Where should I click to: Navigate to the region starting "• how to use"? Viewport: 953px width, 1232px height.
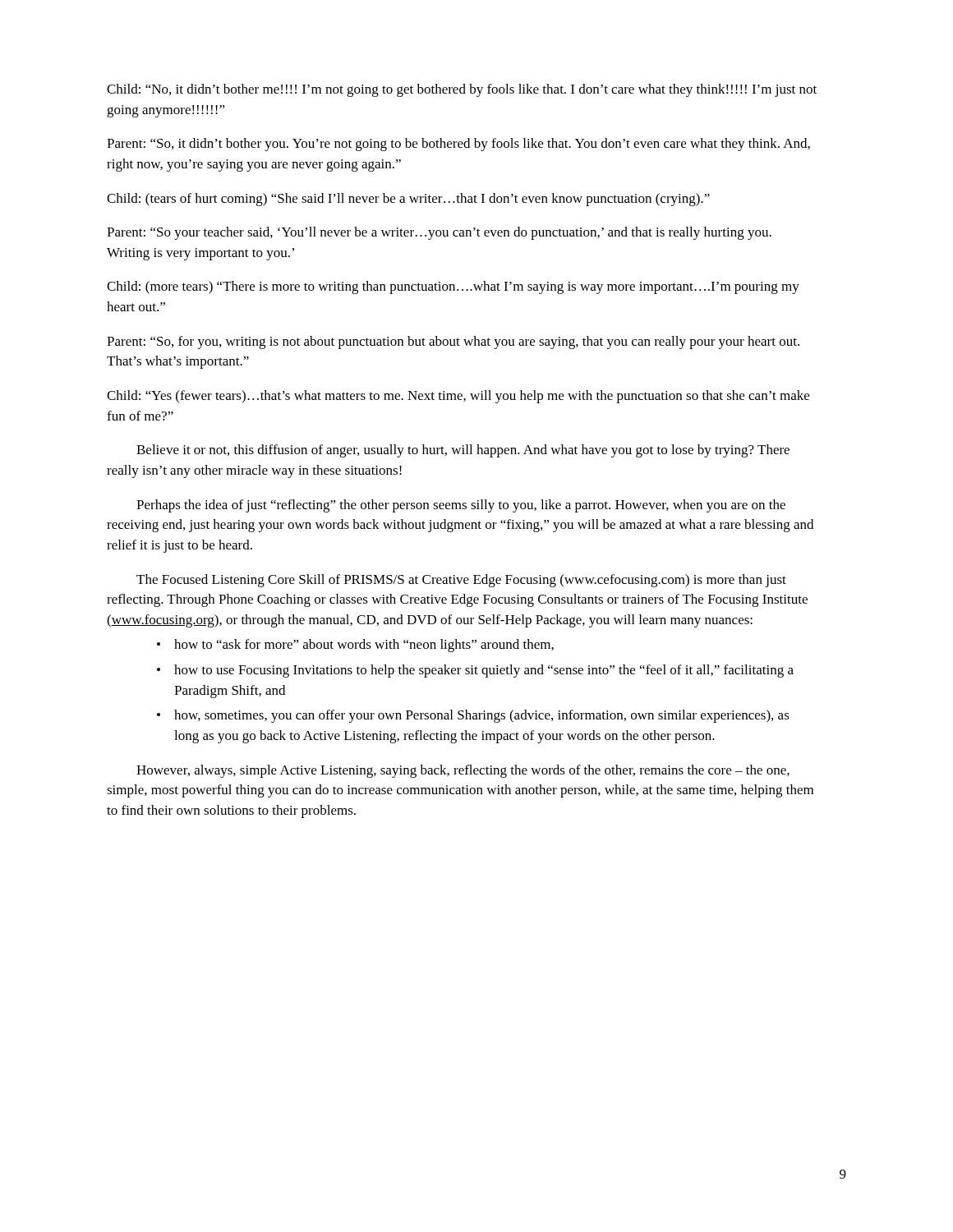[487, 681]
